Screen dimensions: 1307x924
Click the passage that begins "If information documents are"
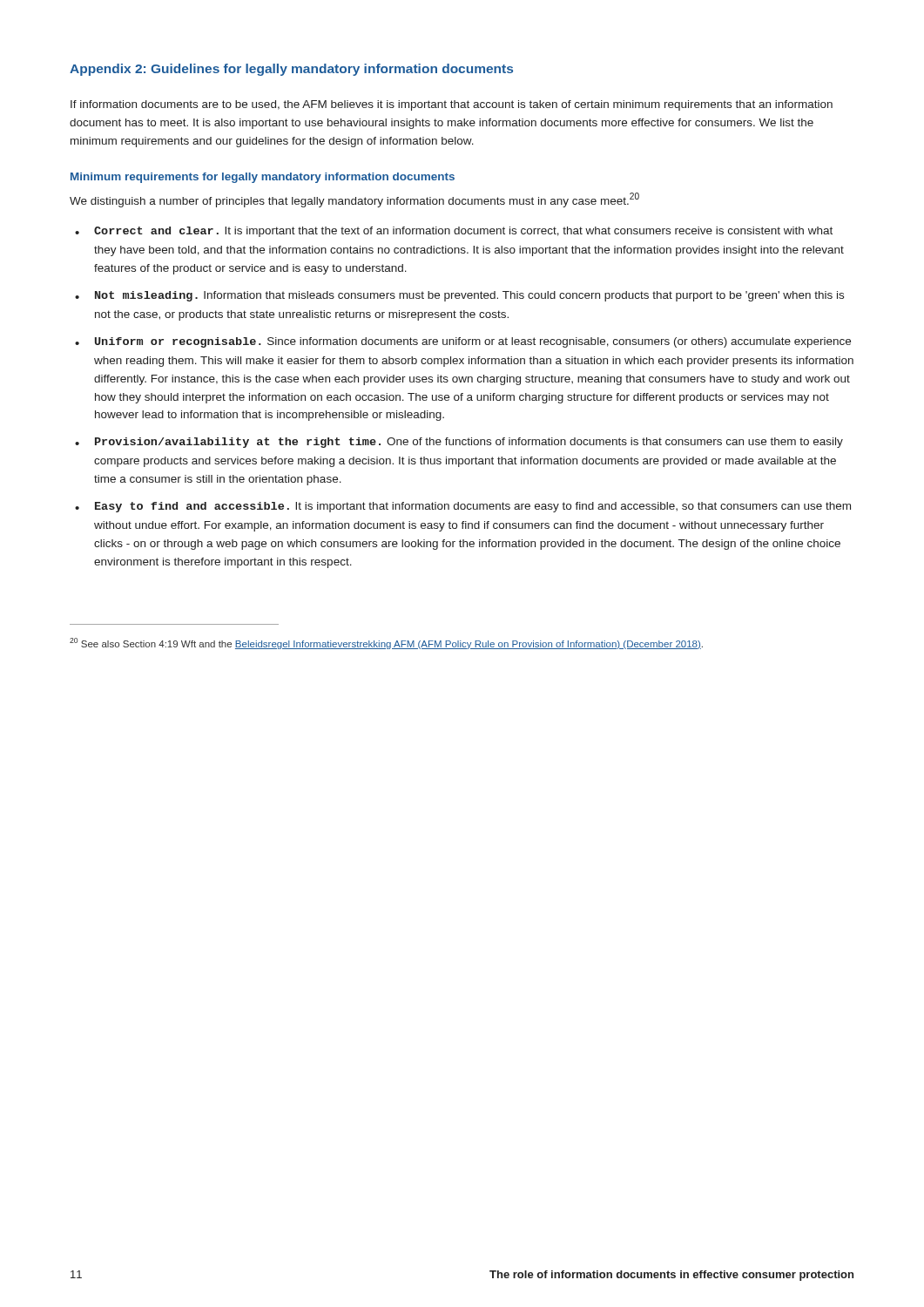451,122
